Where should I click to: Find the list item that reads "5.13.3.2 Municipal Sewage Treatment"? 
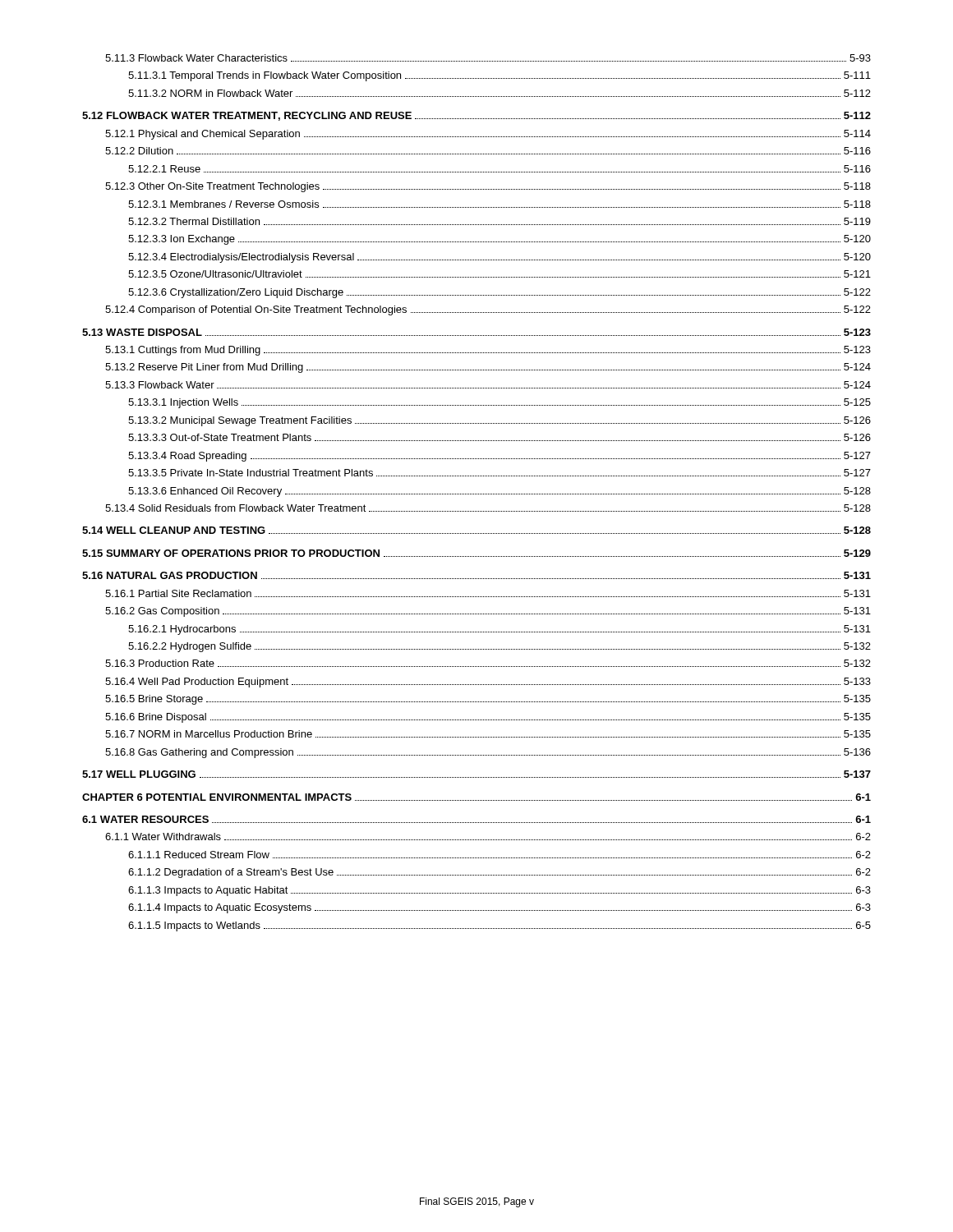[x=500, y=420]
